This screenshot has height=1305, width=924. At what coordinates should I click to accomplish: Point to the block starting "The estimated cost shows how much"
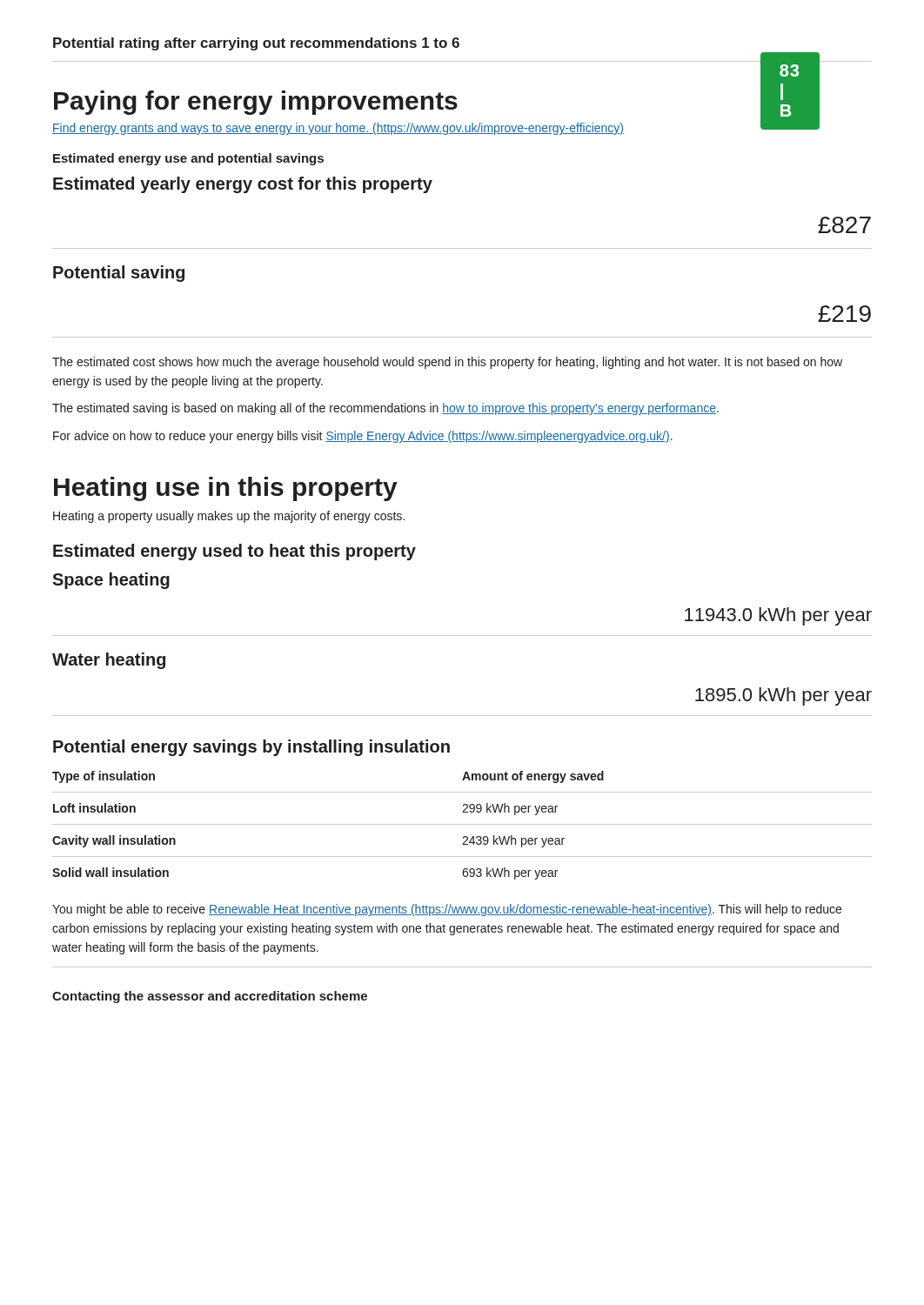462,372
